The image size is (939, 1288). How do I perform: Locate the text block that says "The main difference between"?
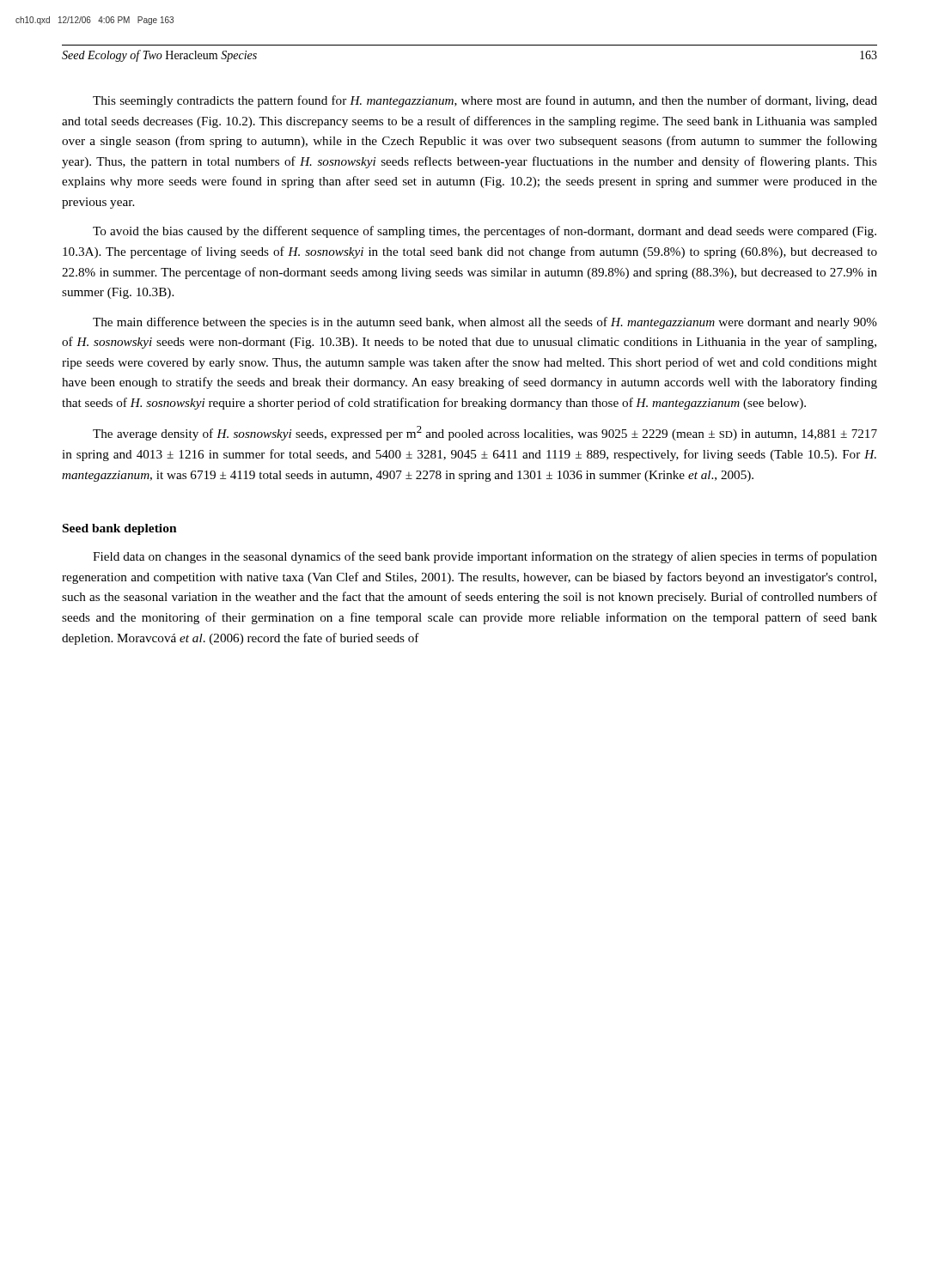[x=470, y=362]
